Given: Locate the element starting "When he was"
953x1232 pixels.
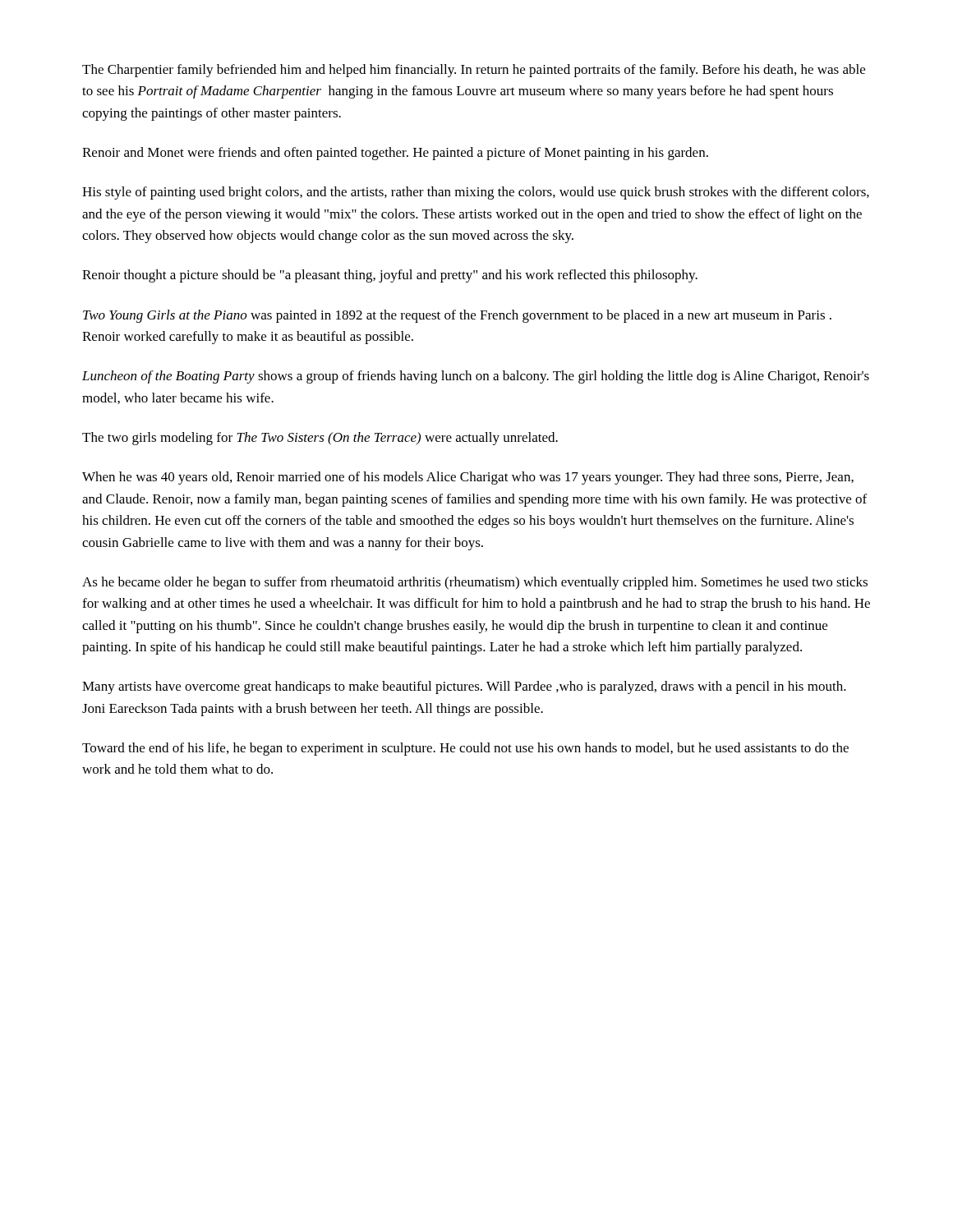Looking at the screenshot, I should click(474, 510).
